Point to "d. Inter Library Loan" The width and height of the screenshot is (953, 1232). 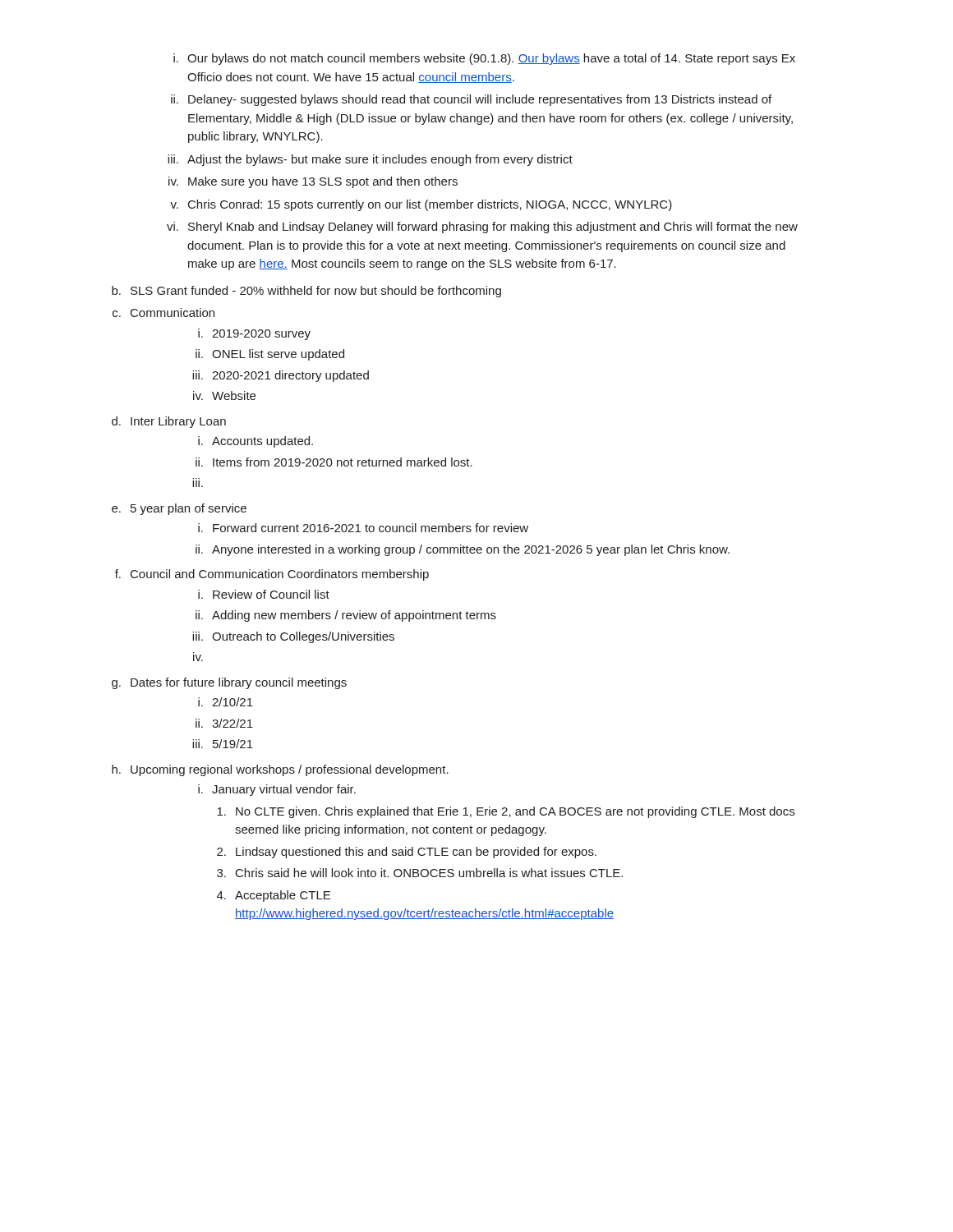coord(167,421)
